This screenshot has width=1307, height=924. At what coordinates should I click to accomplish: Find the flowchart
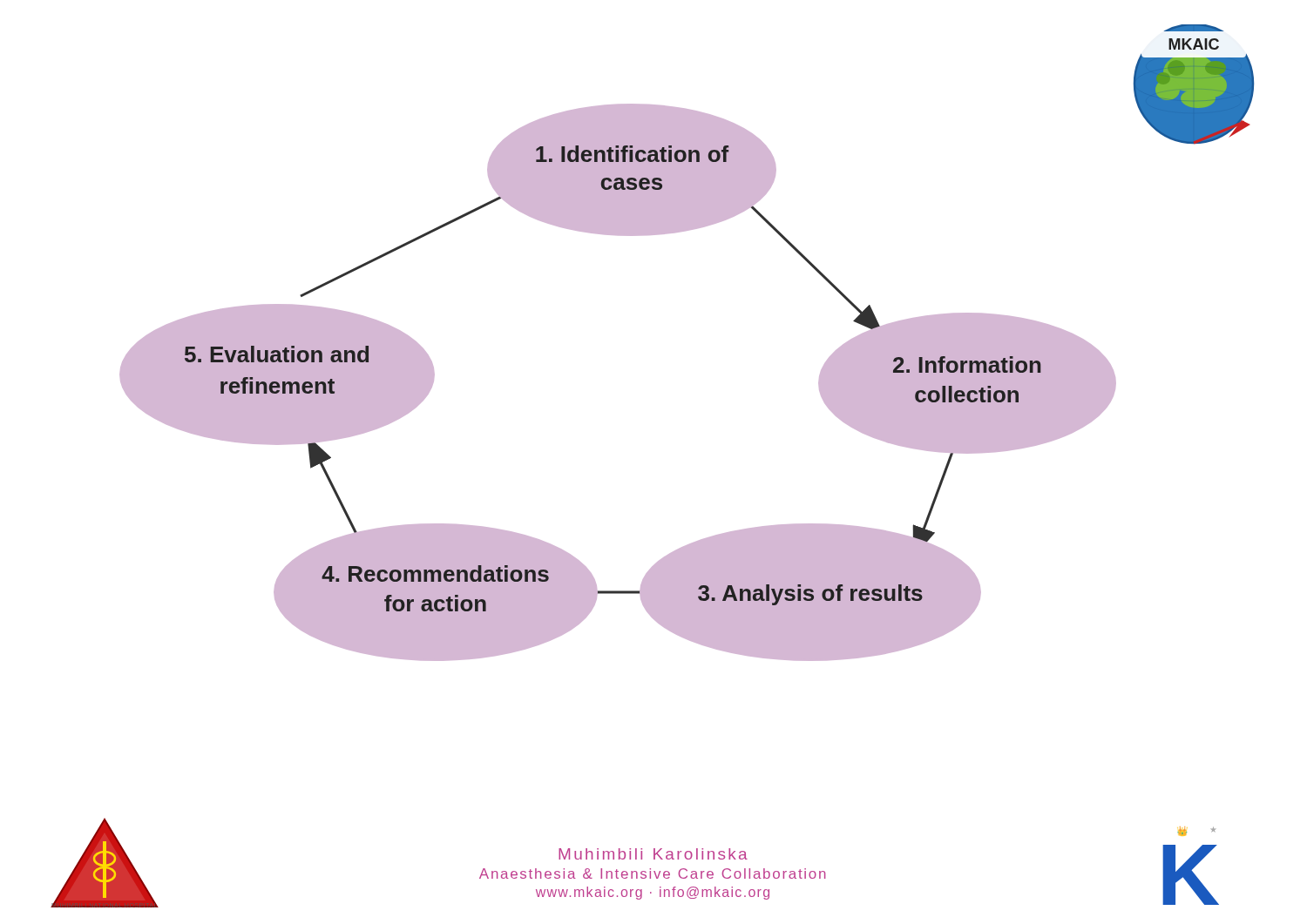click(x=632, y=422)
